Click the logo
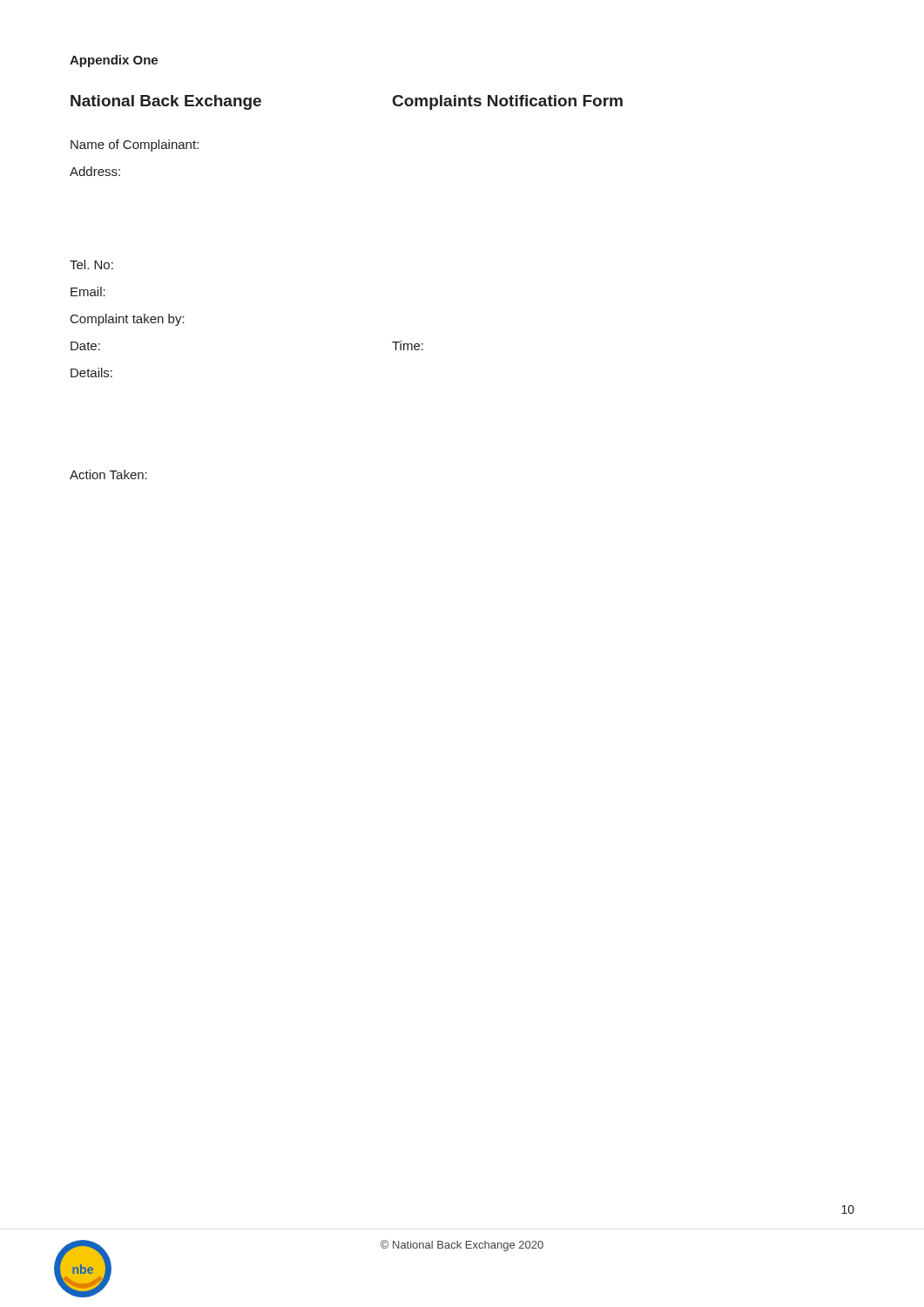The width and height of the screenshot is (924, 1307). (83, 1270)
